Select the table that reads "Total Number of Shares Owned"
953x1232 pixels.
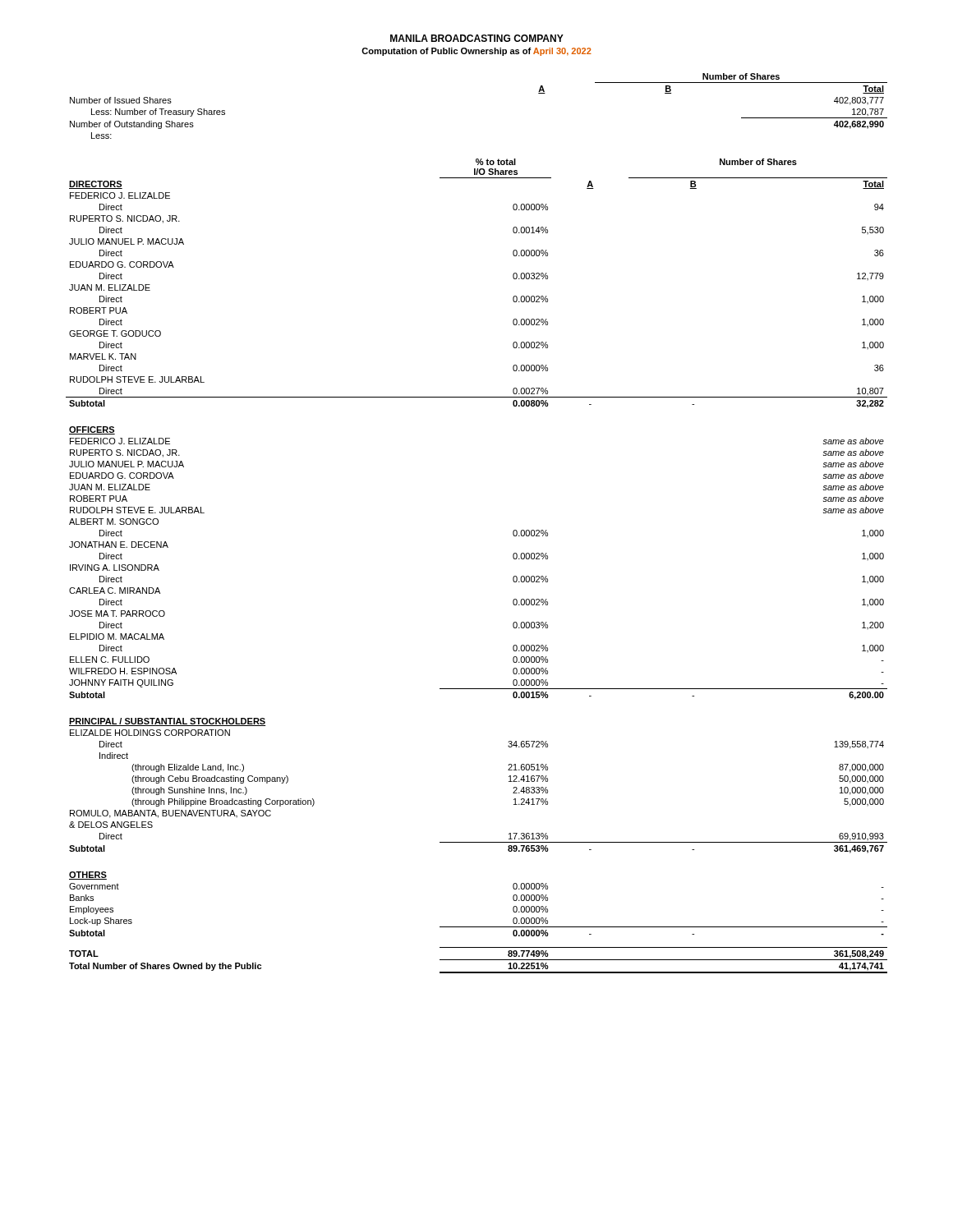pos(476,960)
